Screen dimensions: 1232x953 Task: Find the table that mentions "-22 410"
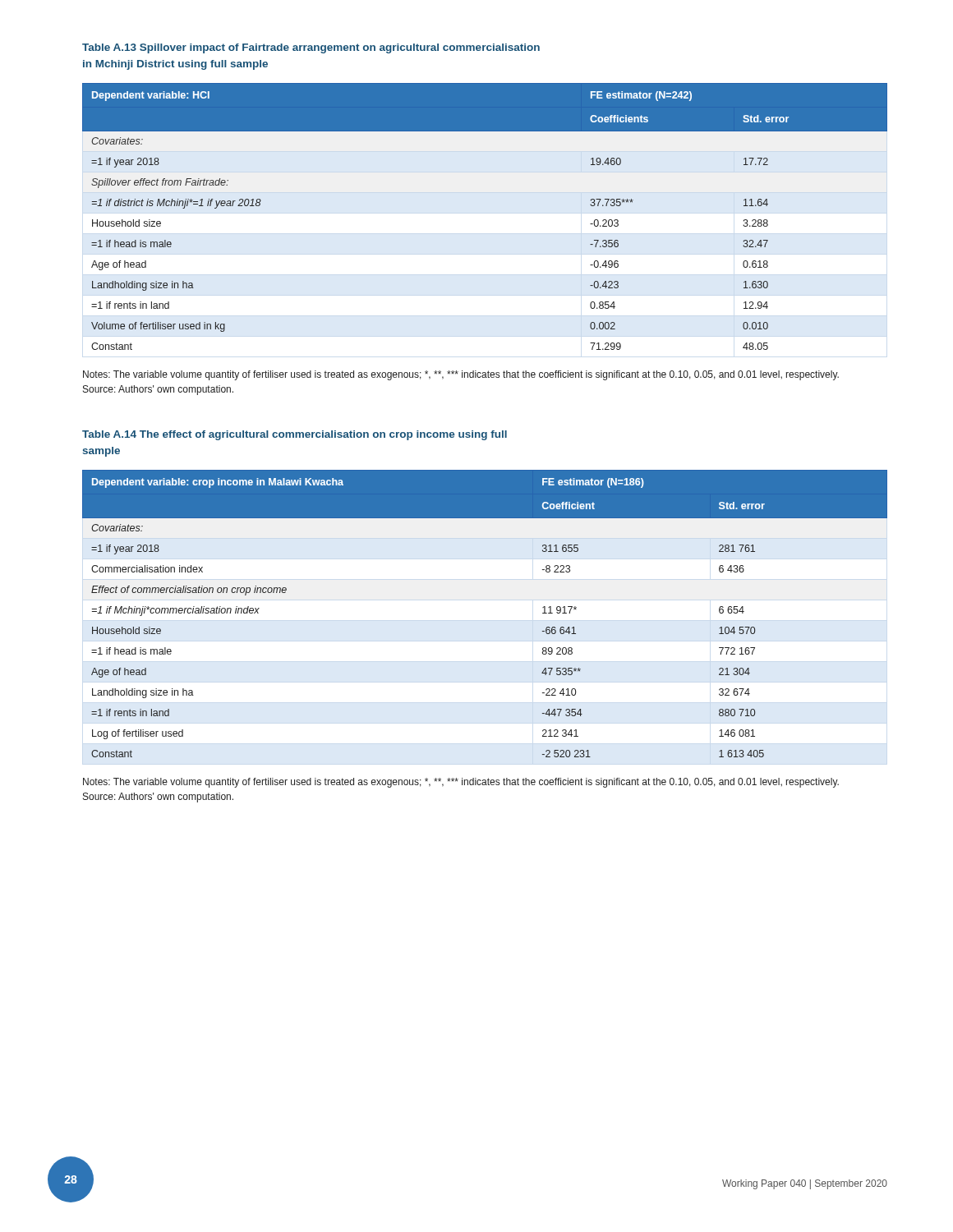point(485,617)
